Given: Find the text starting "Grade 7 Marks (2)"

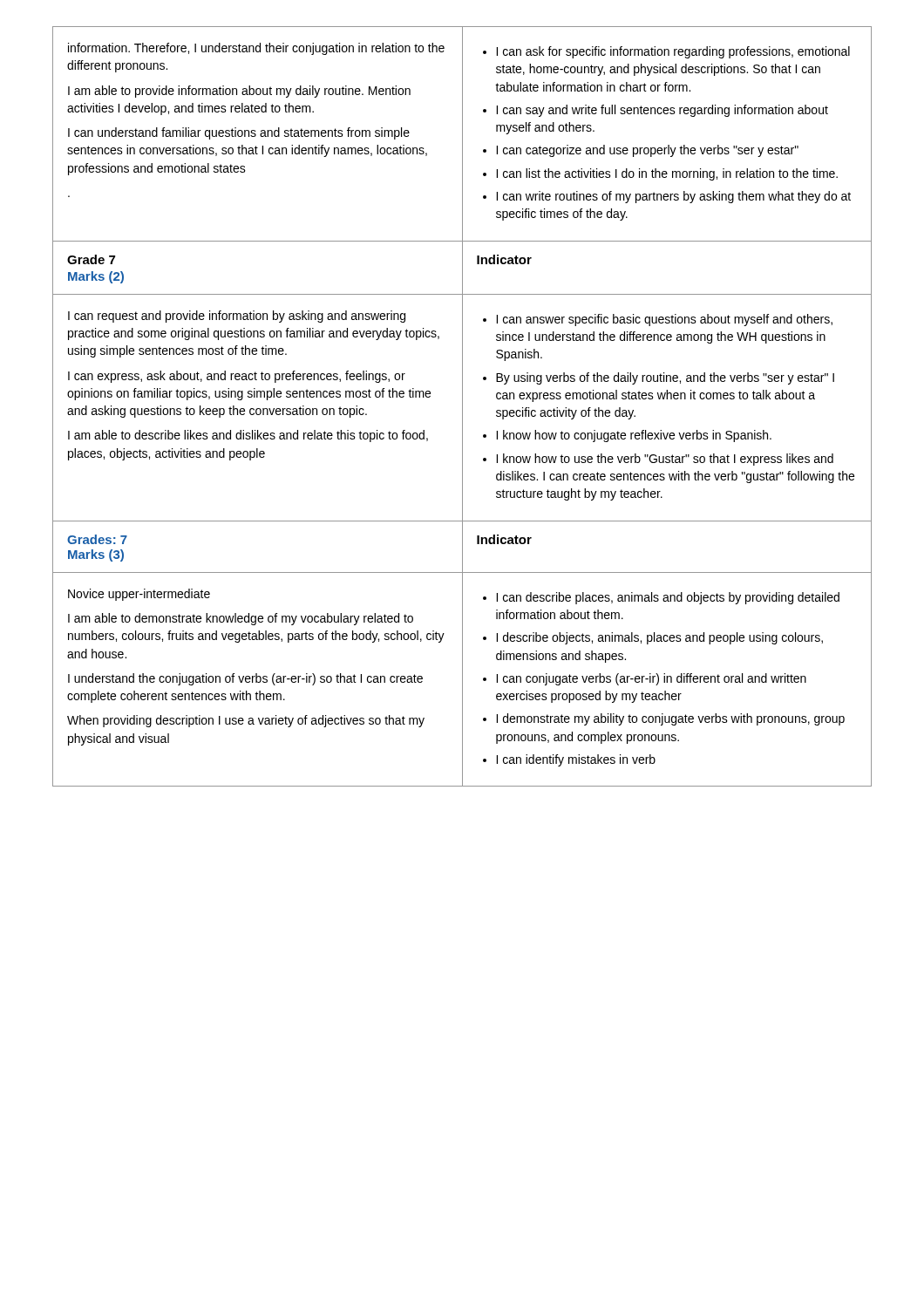Looking at the screenshot, I should click(x=91, y=259).
